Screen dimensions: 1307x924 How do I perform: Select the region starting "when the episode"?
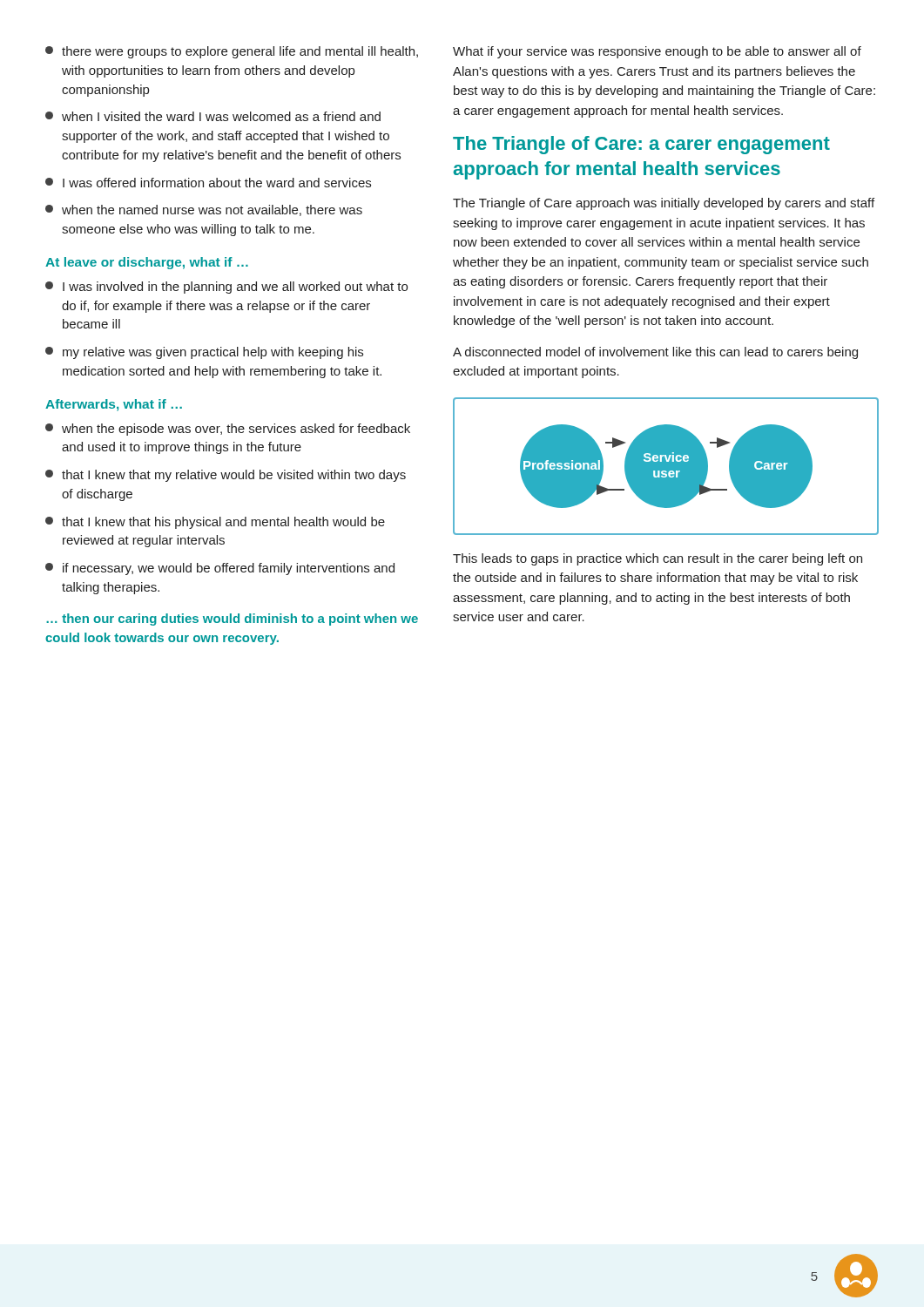tap(233, 438)
